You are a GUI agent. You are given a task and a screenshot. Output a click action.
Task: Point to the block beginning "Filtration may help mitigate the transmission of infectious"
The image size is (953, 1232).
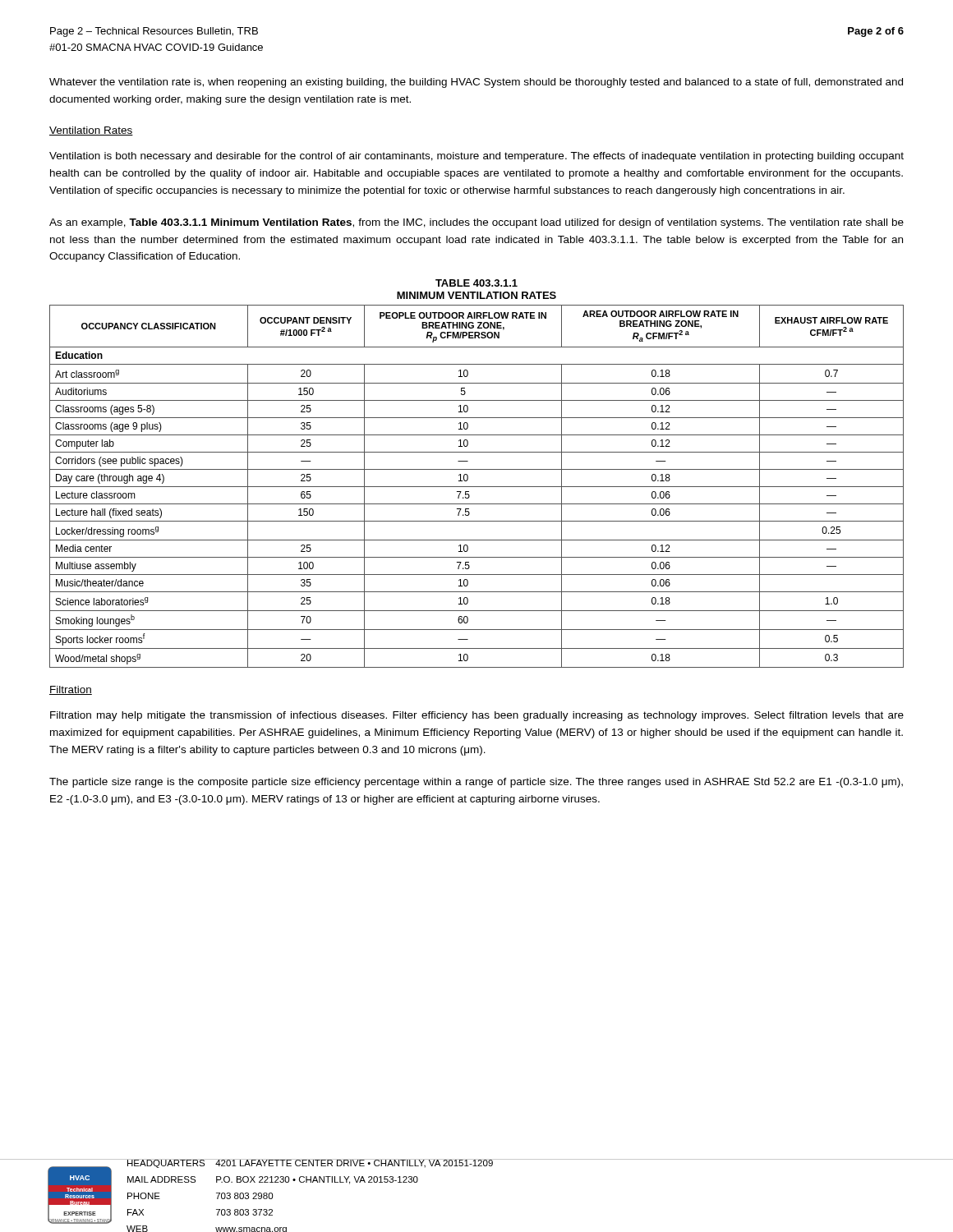[x=476, y=732]
